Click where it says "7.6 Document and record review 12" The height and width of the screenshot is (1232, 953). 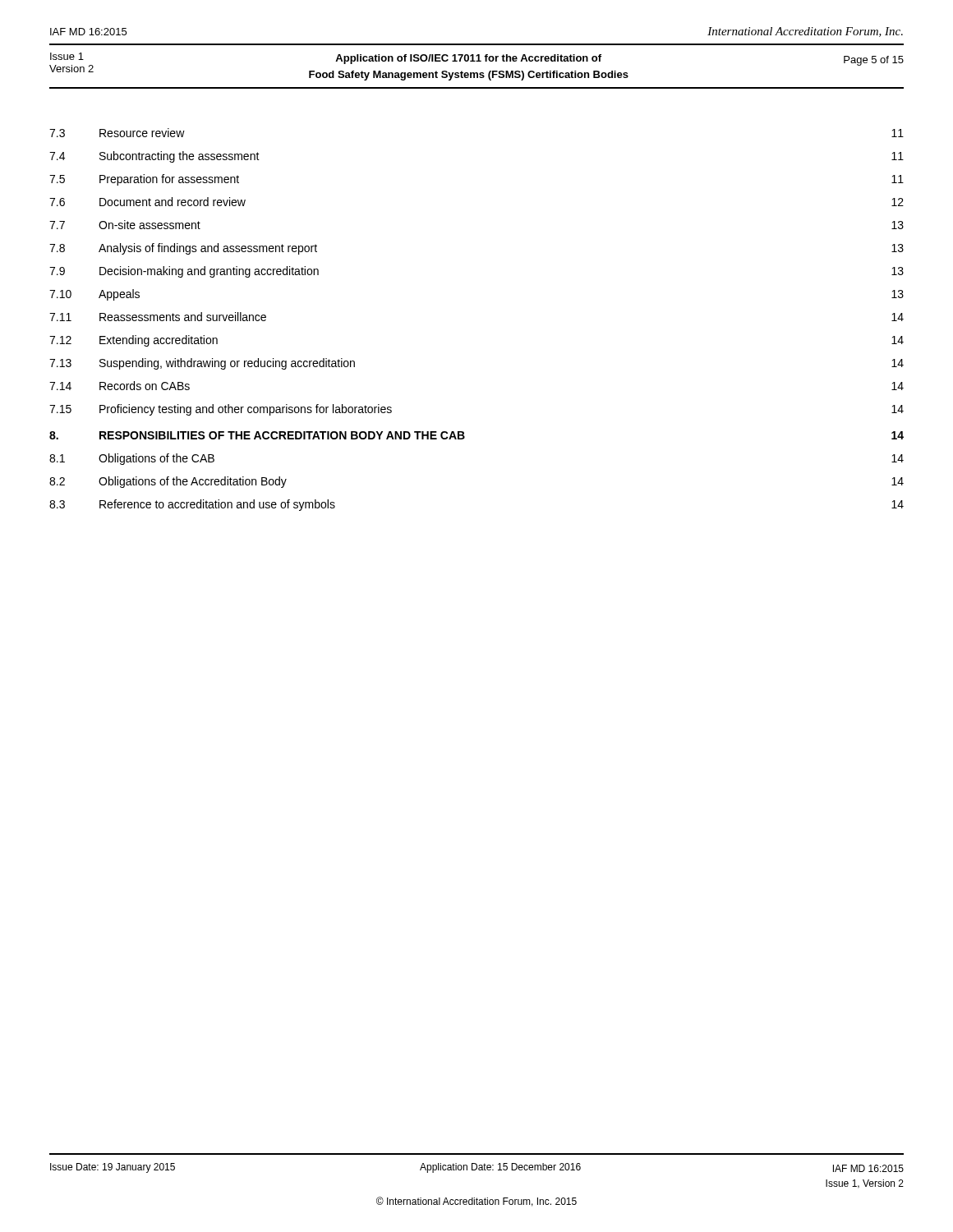[x=170, y=201]
